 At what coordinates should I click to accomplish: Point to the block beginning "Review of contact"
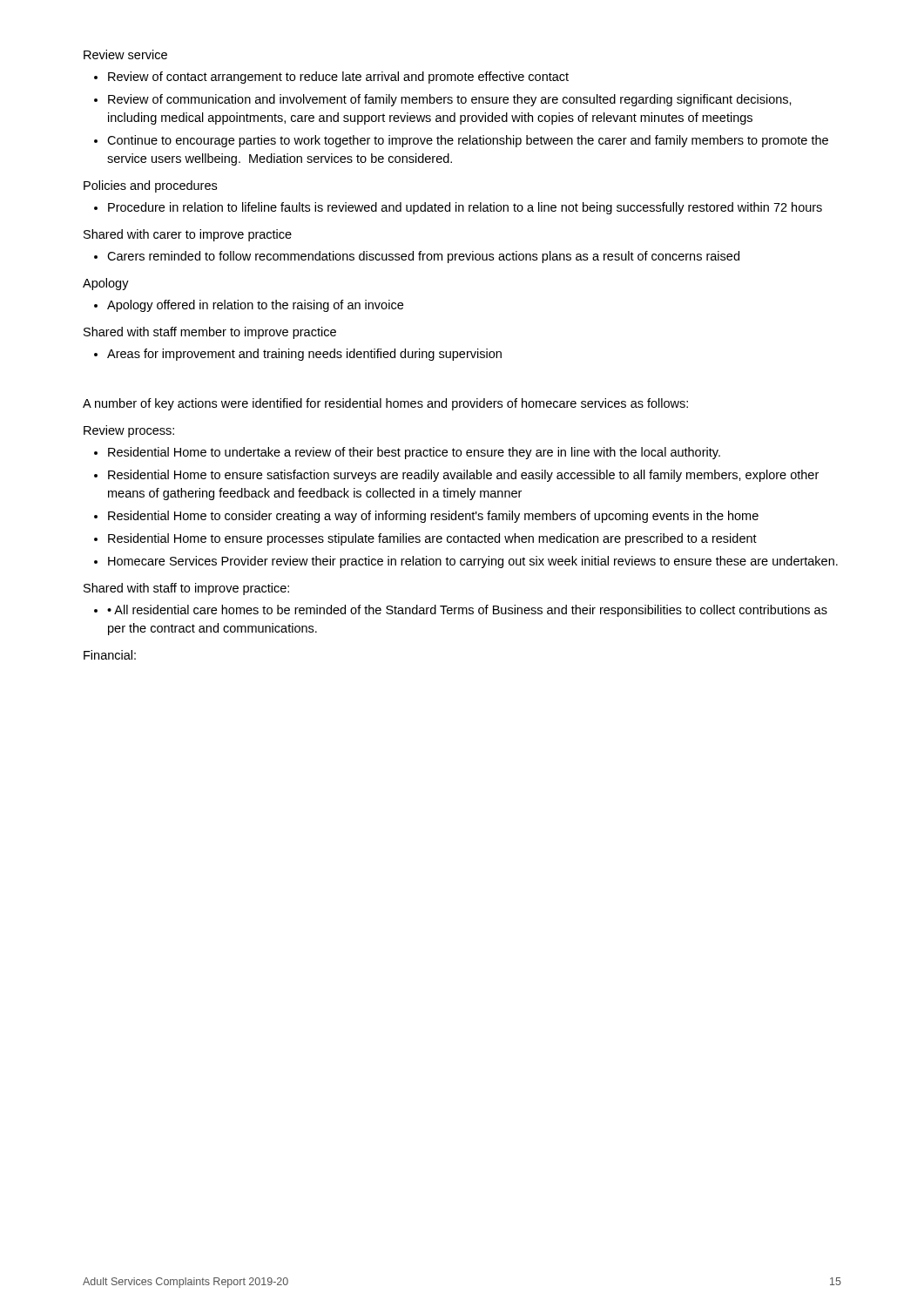(338, 77)
